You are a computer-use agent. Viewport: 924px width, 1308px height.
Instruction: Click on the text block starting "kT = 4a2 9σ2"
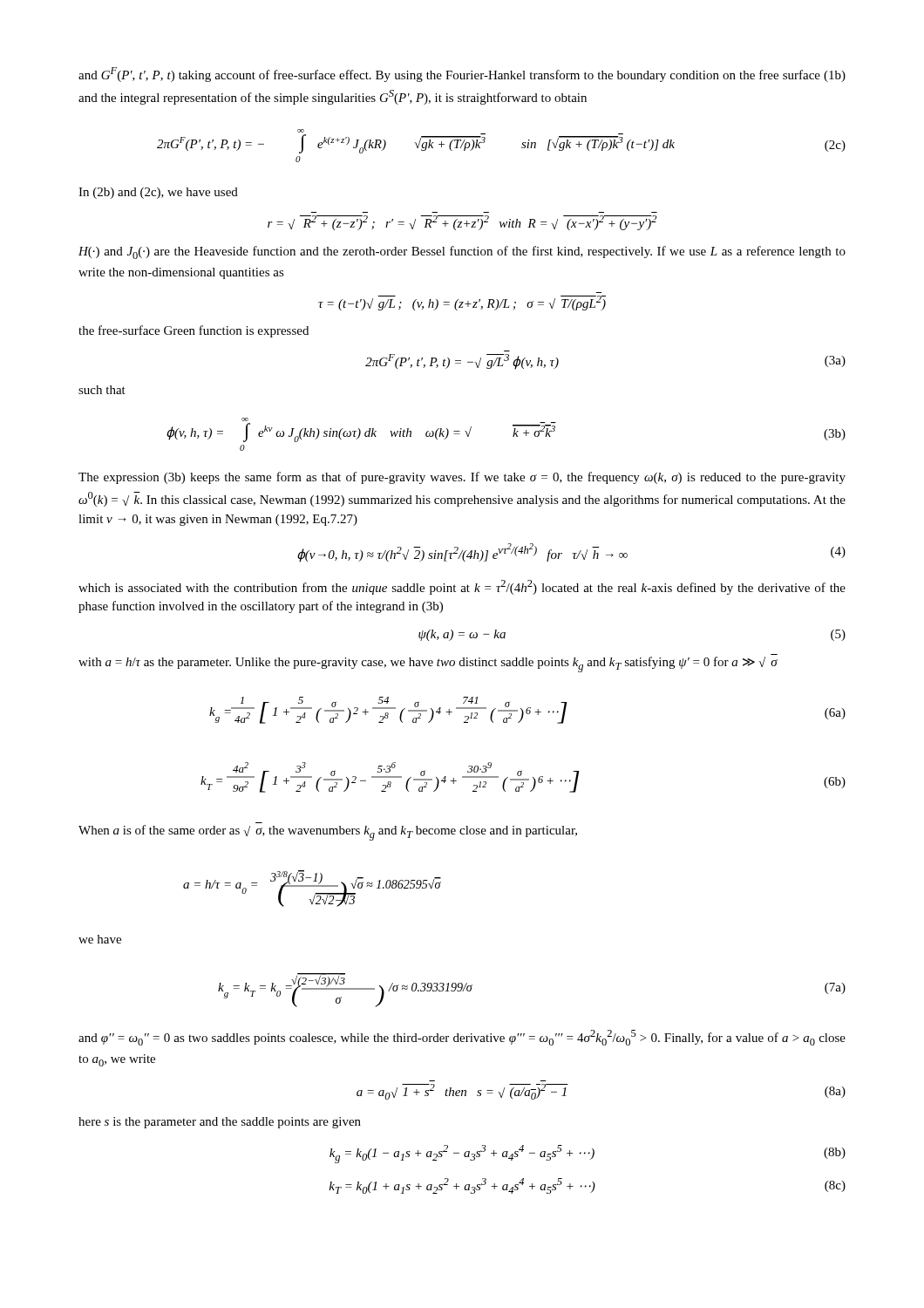click(523, 782)
